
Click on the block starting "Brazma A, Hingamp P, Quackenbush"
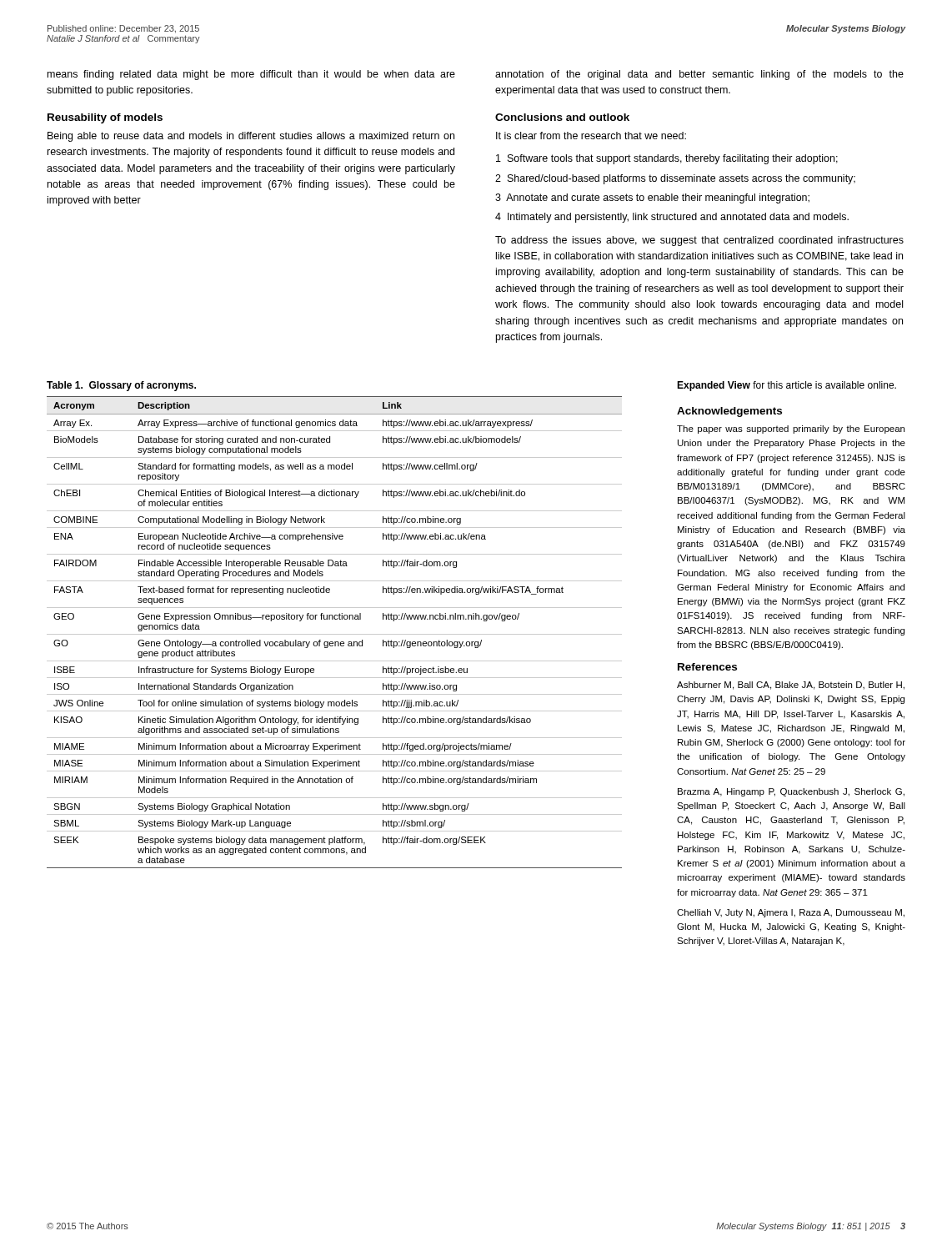click(791, 842)
